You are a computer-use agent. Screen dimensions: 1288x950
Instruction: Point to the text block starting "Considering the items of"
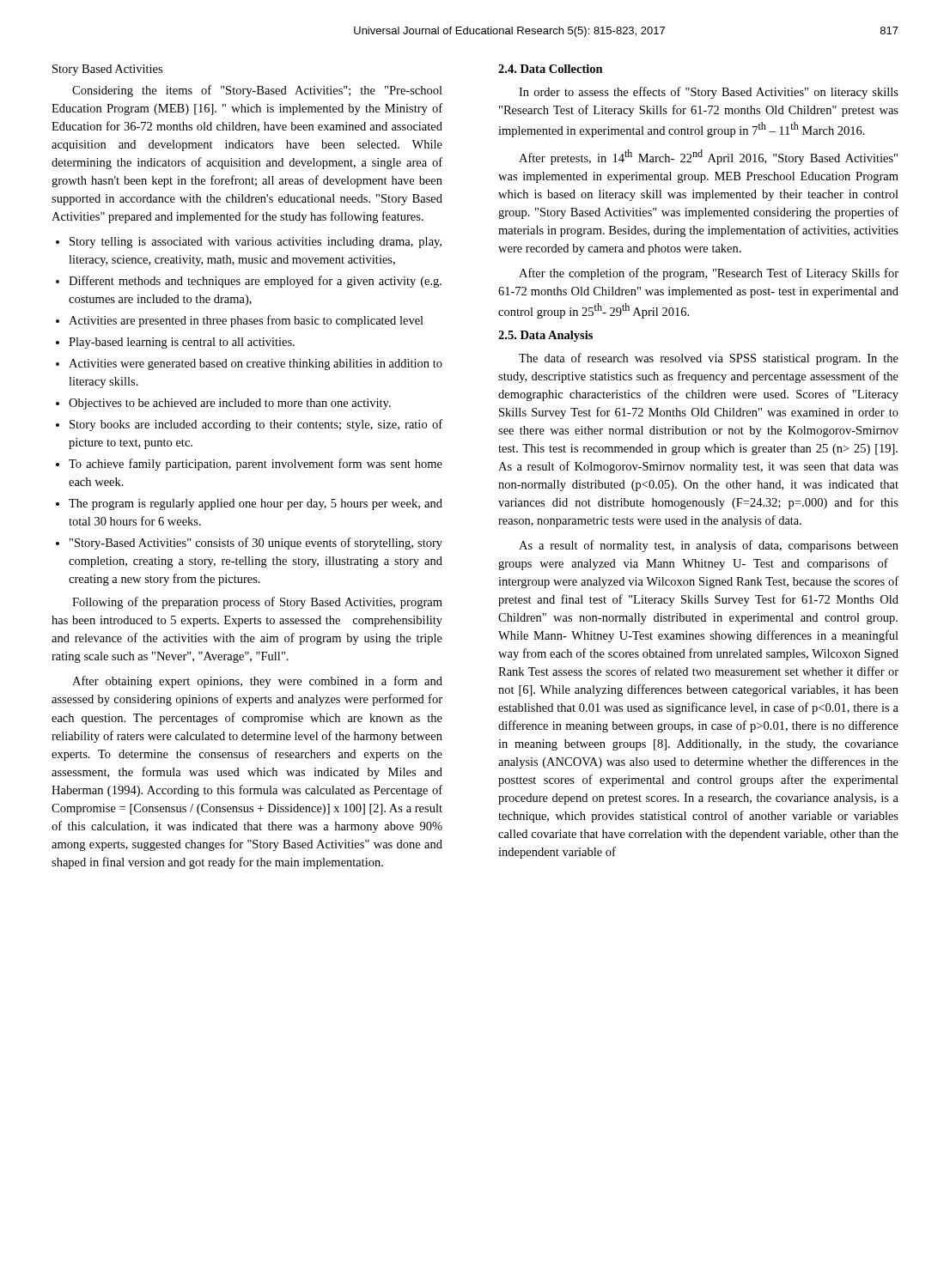(247, 154)
